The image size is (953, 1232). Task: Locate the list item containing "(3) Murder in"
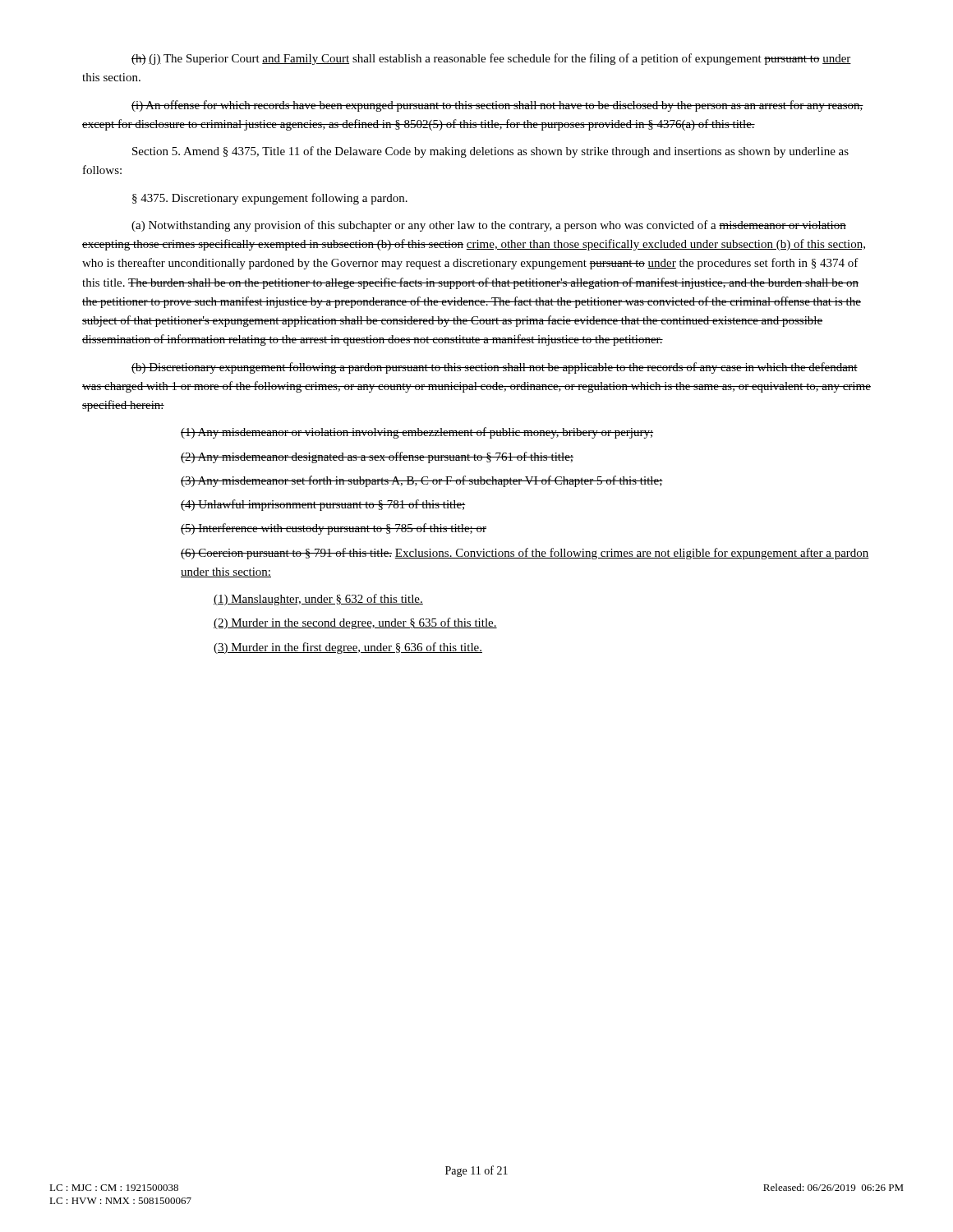pyautogui.click(x=348, y=647)
